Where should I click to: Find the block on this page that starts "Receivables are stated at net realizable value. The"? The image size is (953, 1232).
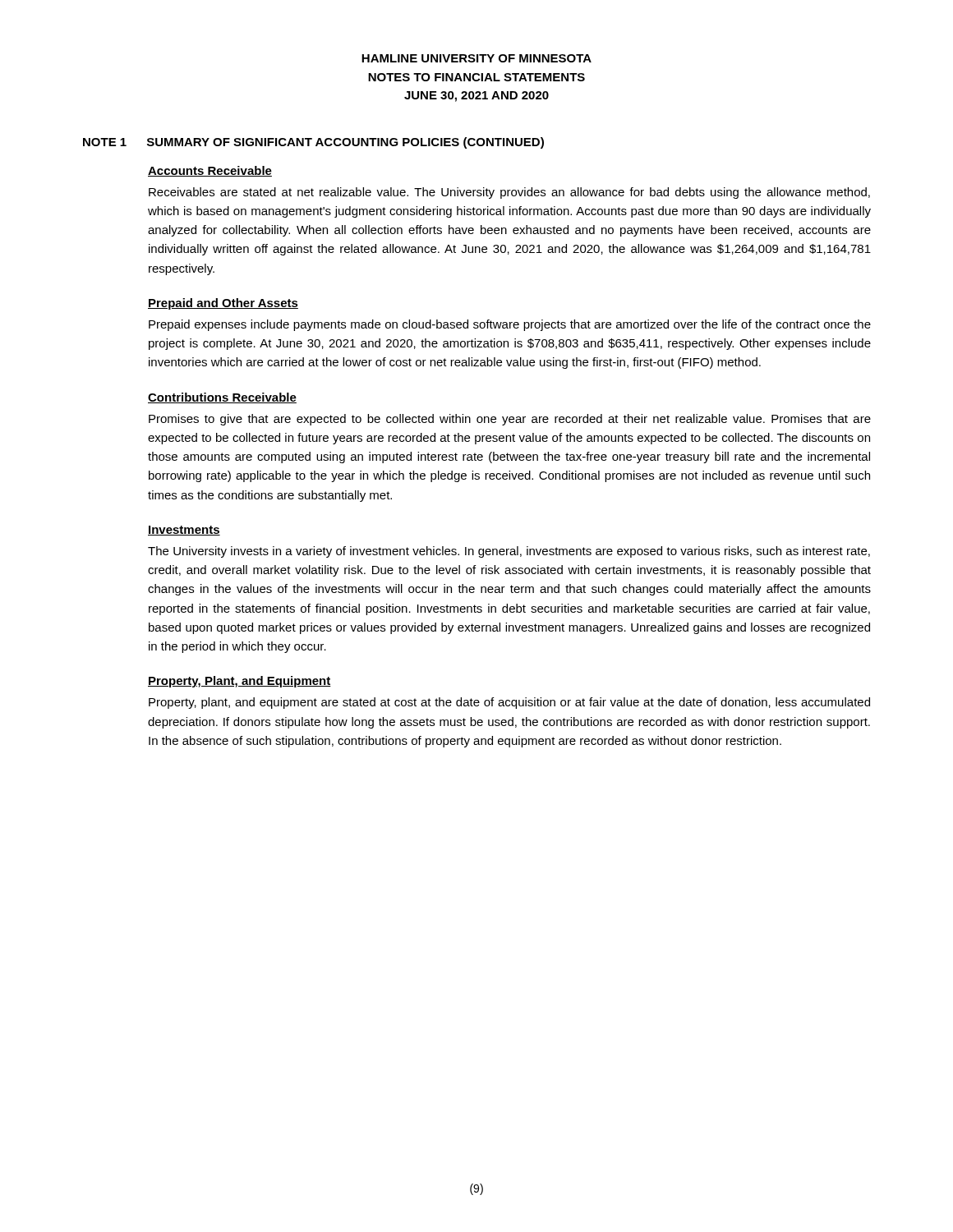coord(509,230)
